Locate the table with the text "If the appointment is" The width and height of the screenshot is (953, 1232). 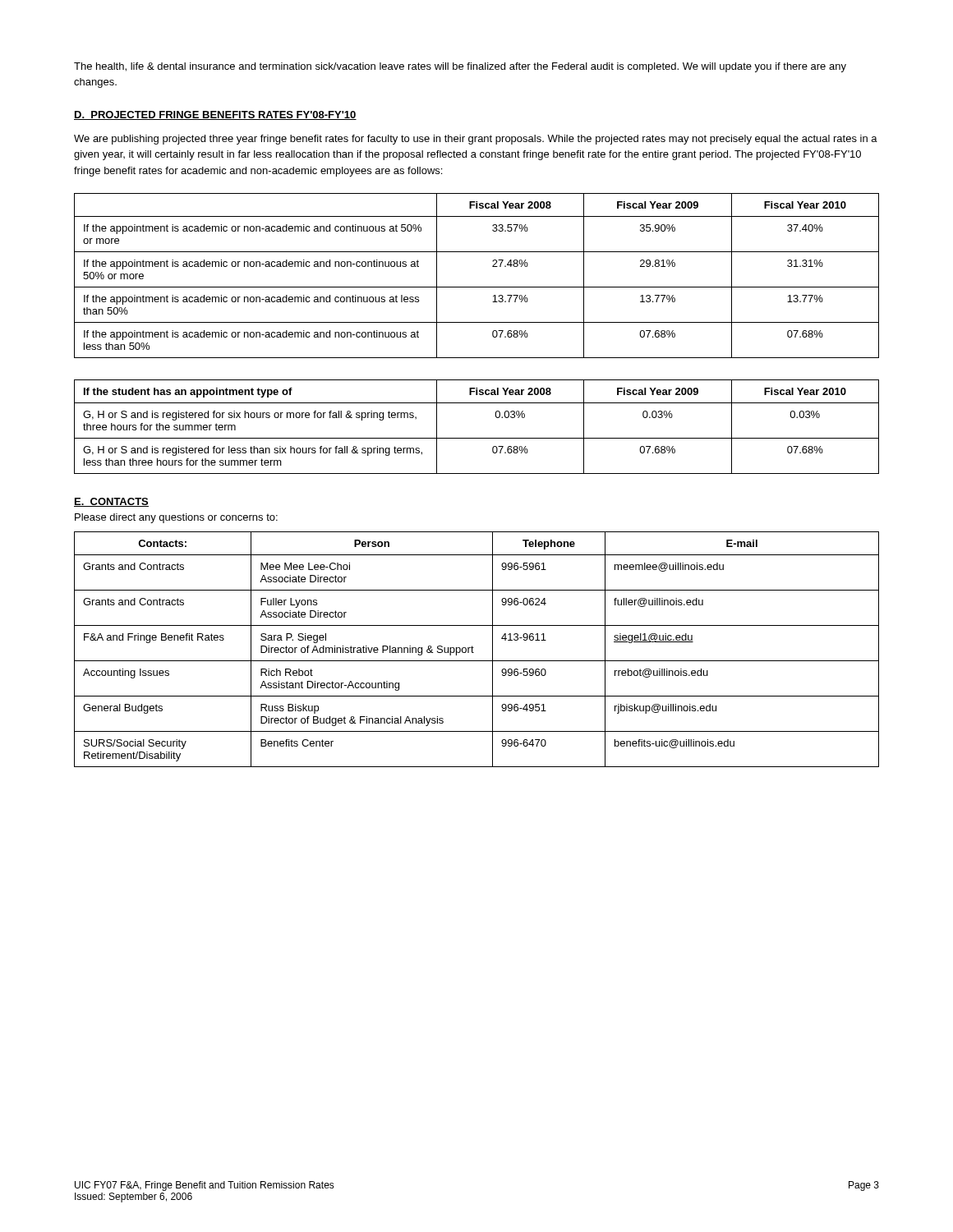476,276
